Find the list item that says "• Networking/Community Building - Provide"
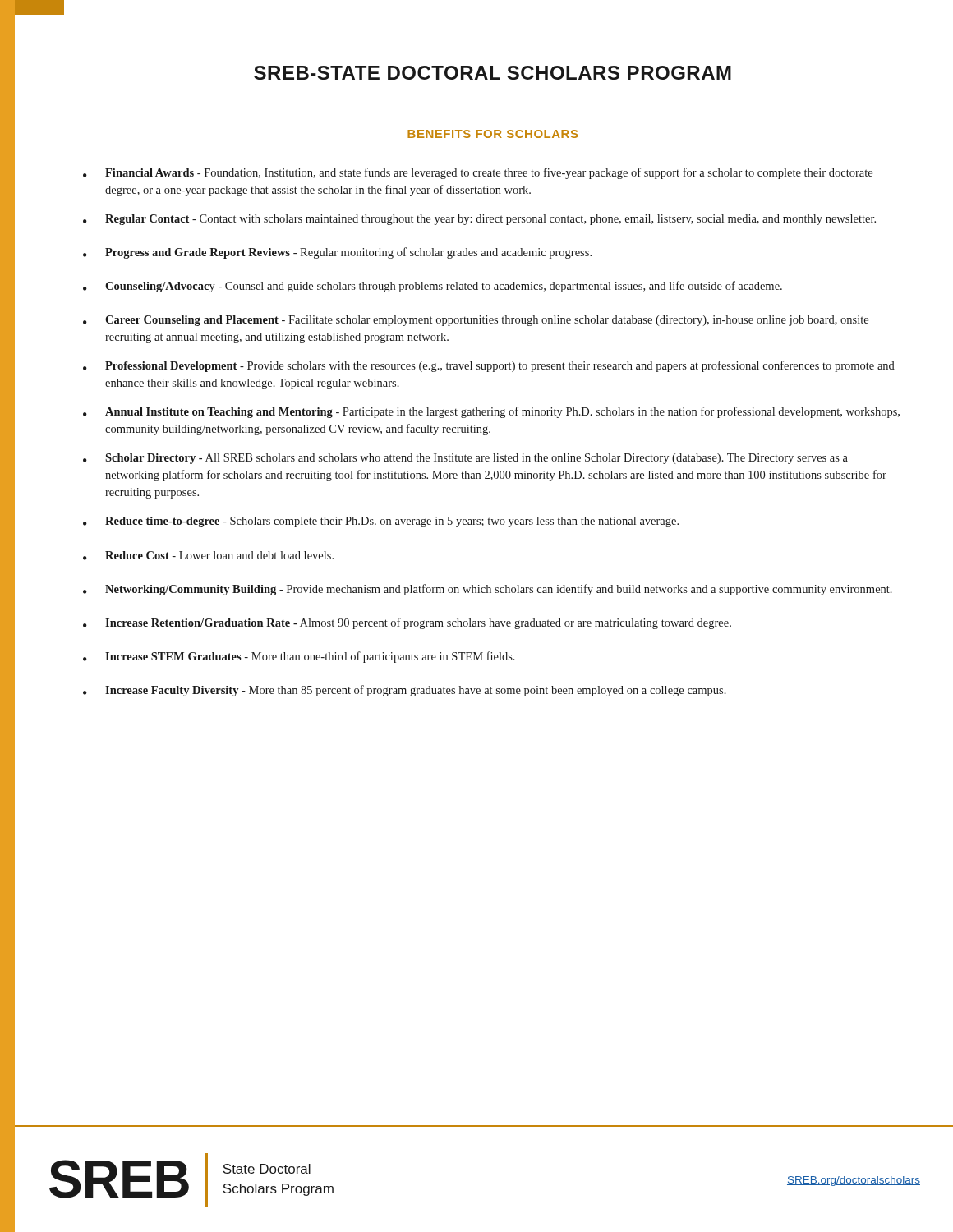 (487, 592)
